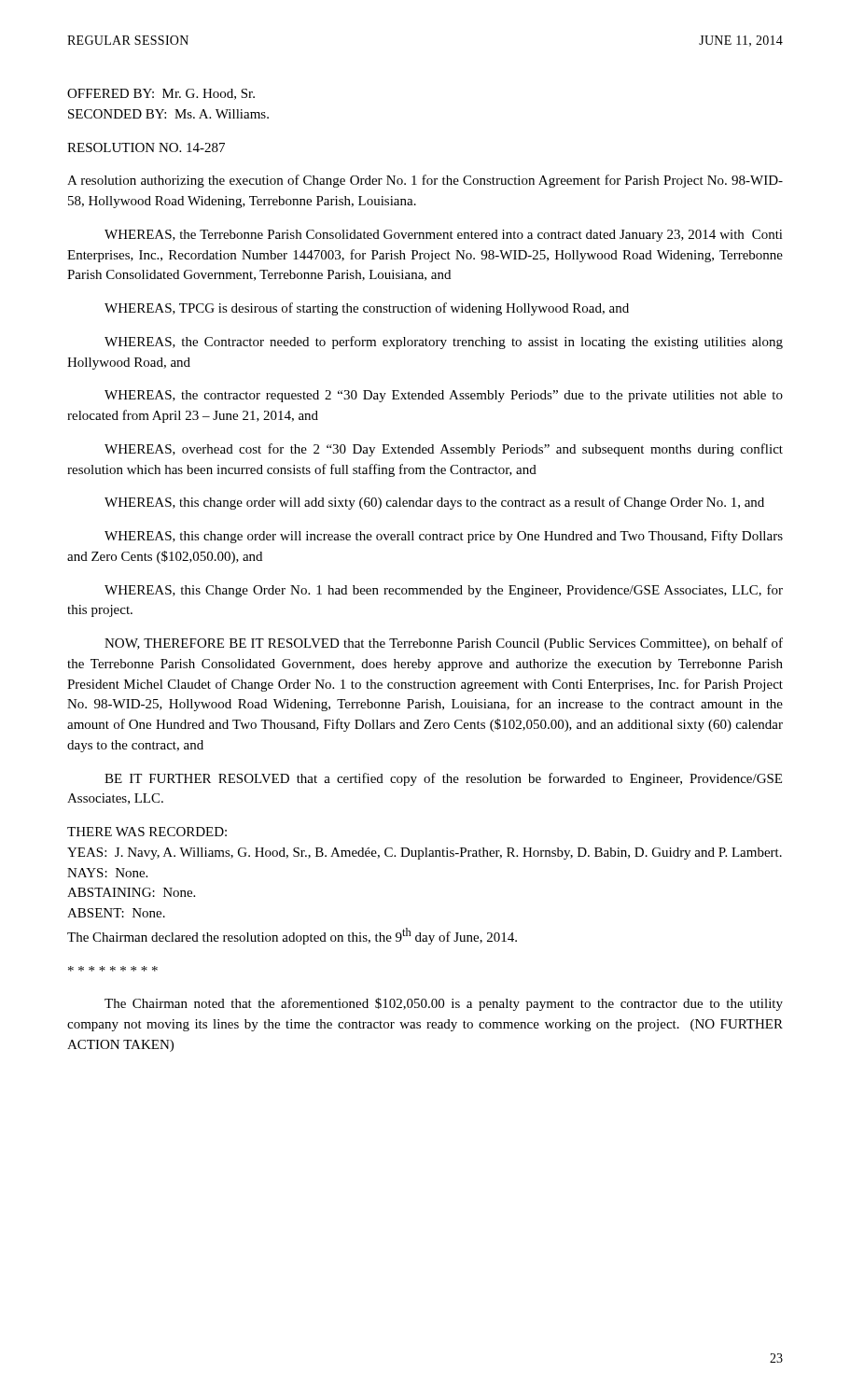Point to the block beginning "The Chairman noted that the"
850x1400 pixels.
[x=425, y=1024]
